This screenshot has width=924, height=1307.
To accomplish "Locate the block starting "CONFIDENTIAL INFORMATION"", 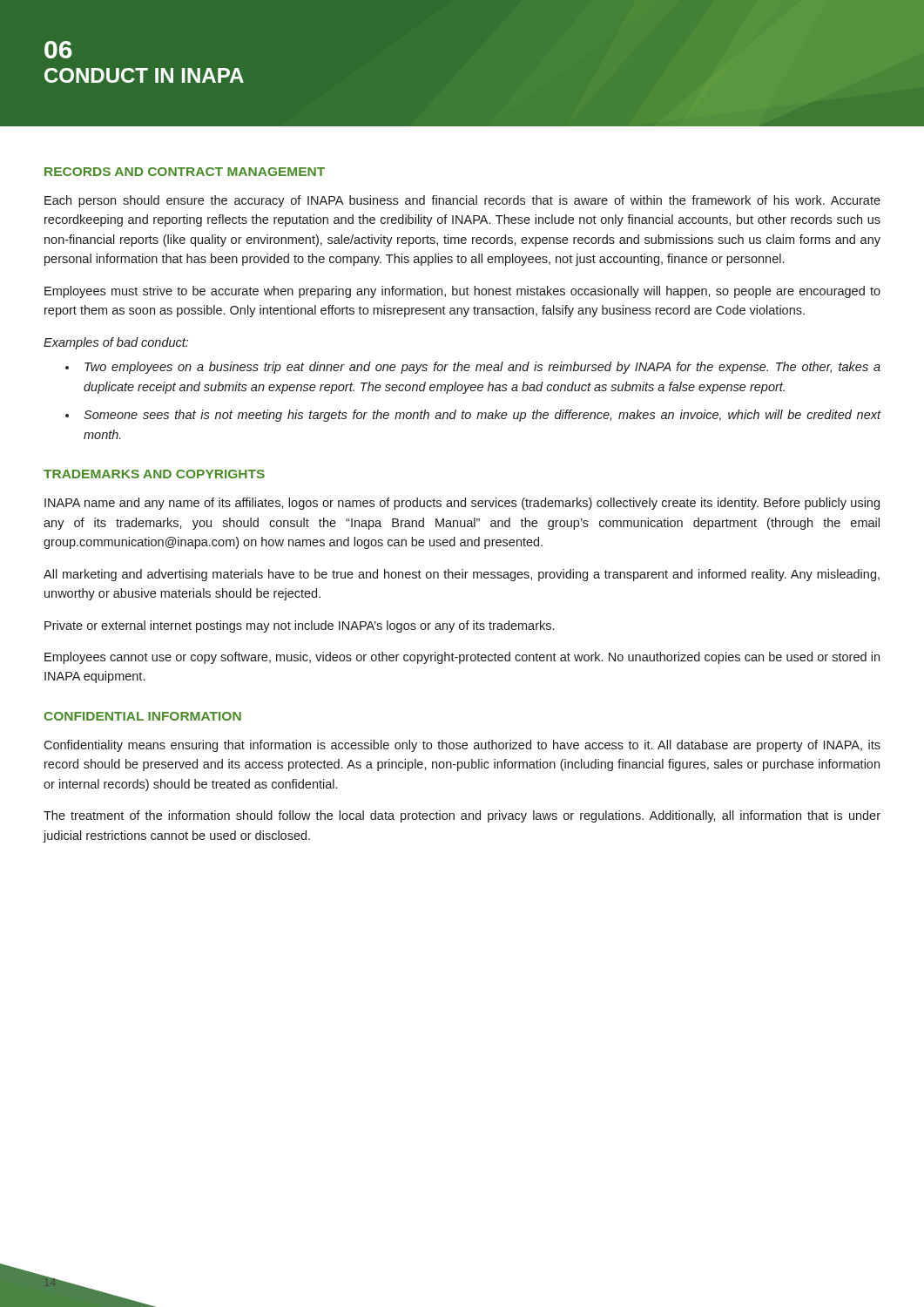I will pyautogui.click(x=143, y=716).
